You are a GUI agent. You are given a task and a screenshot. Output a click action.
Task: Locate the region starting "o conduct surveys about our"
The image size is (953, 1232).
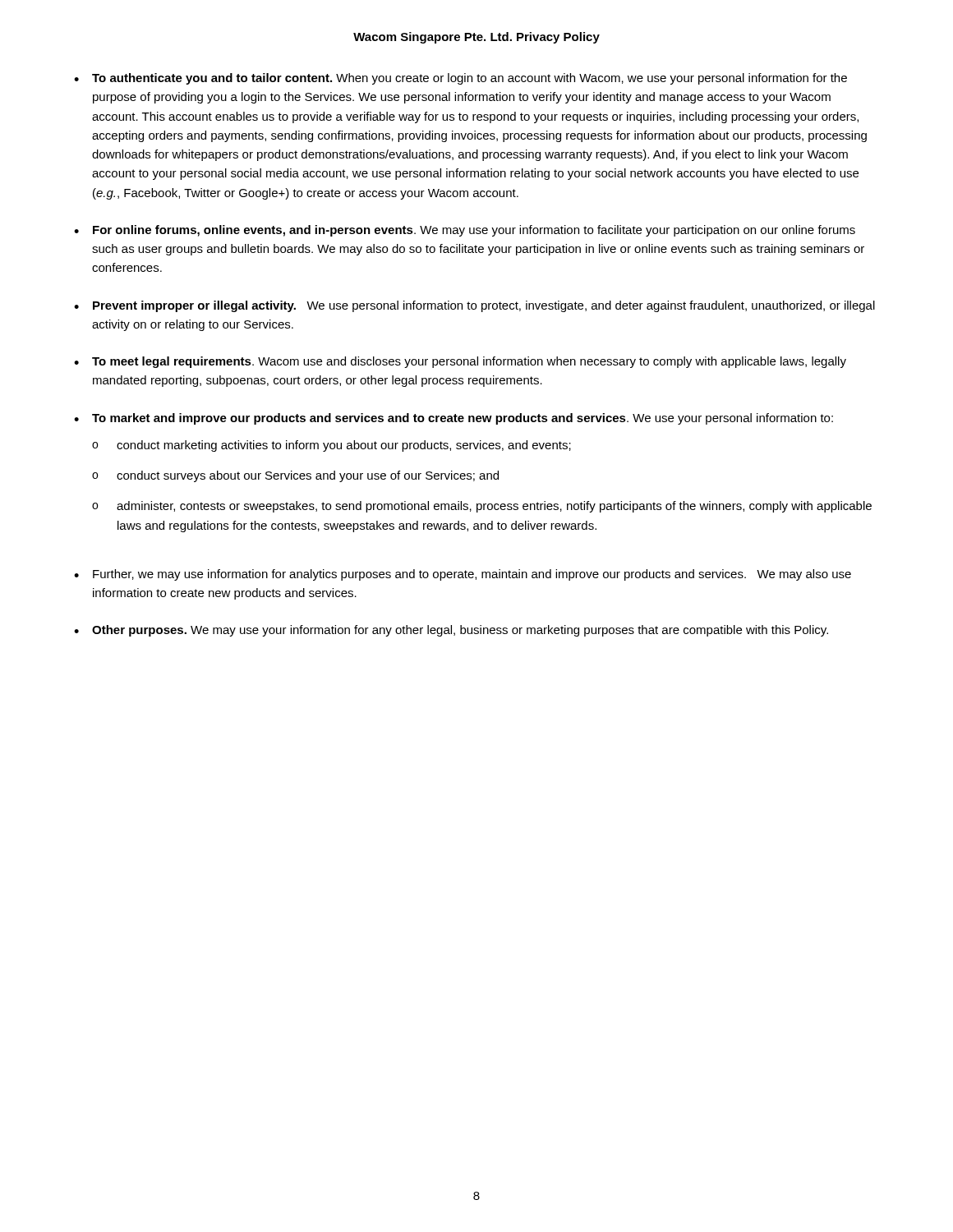(x=486, y=475)
